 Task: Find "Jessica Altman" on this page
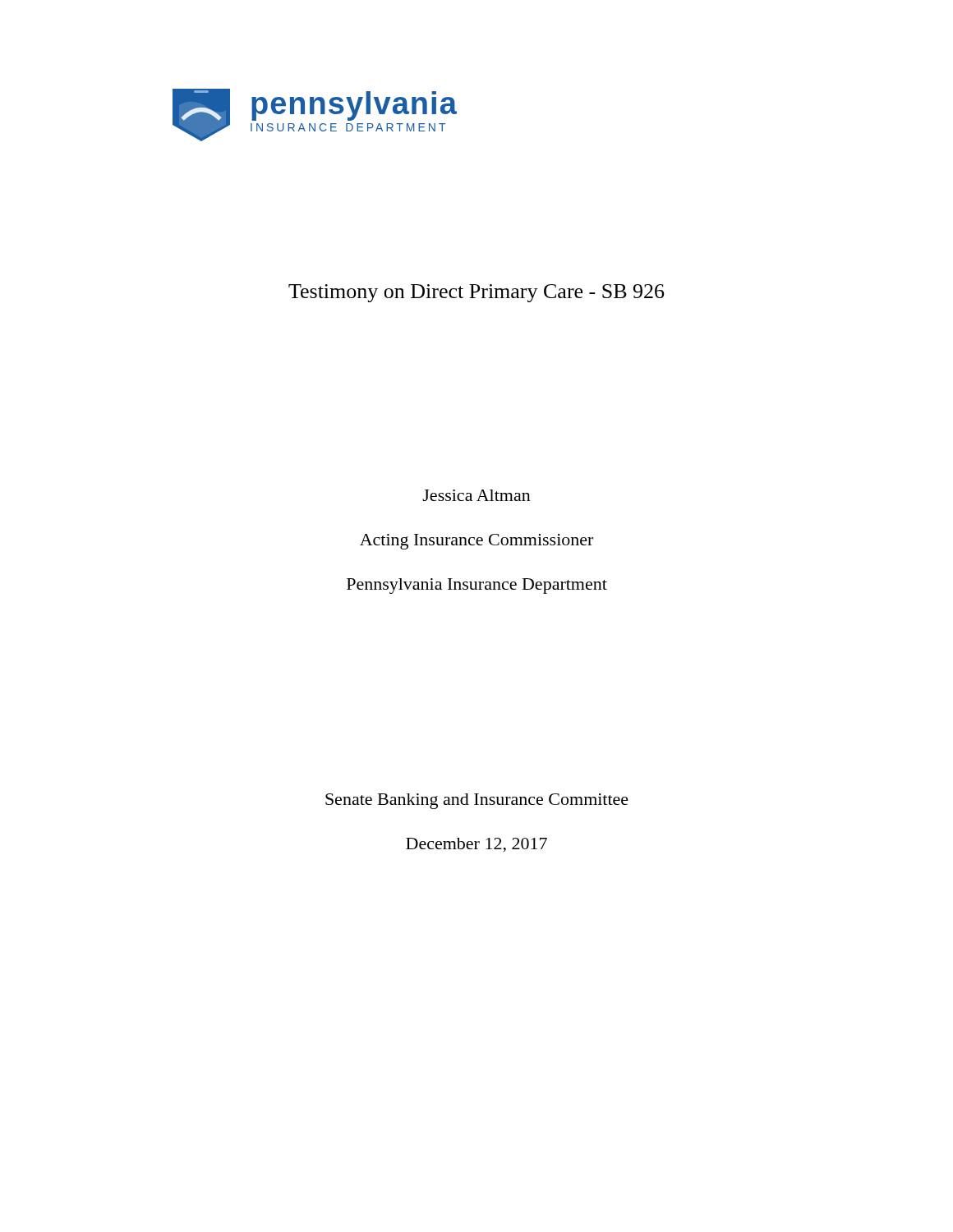(476, 495)
